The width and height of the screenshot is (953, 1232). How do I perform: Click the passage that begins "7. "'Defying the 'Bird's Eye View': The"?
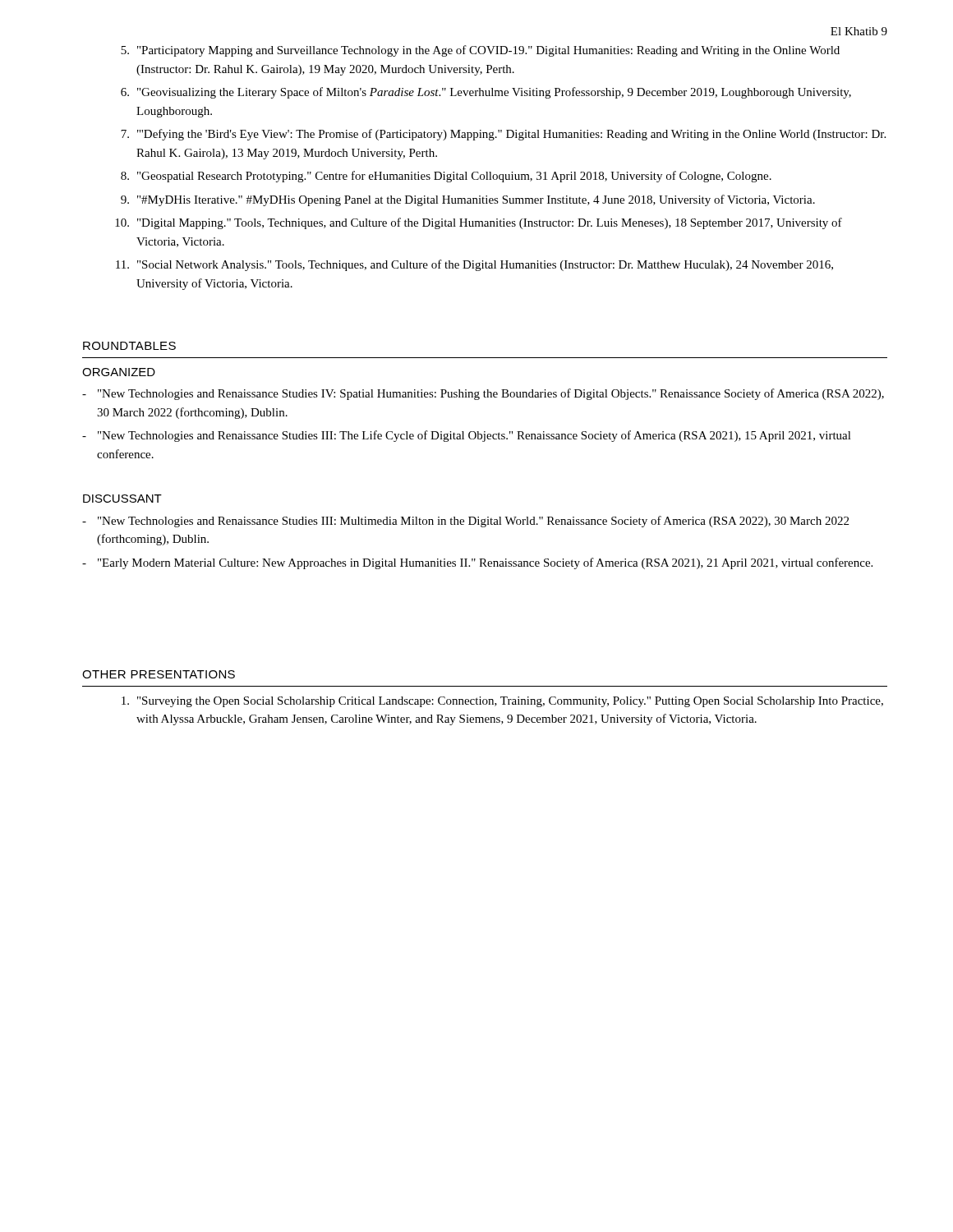493,143
